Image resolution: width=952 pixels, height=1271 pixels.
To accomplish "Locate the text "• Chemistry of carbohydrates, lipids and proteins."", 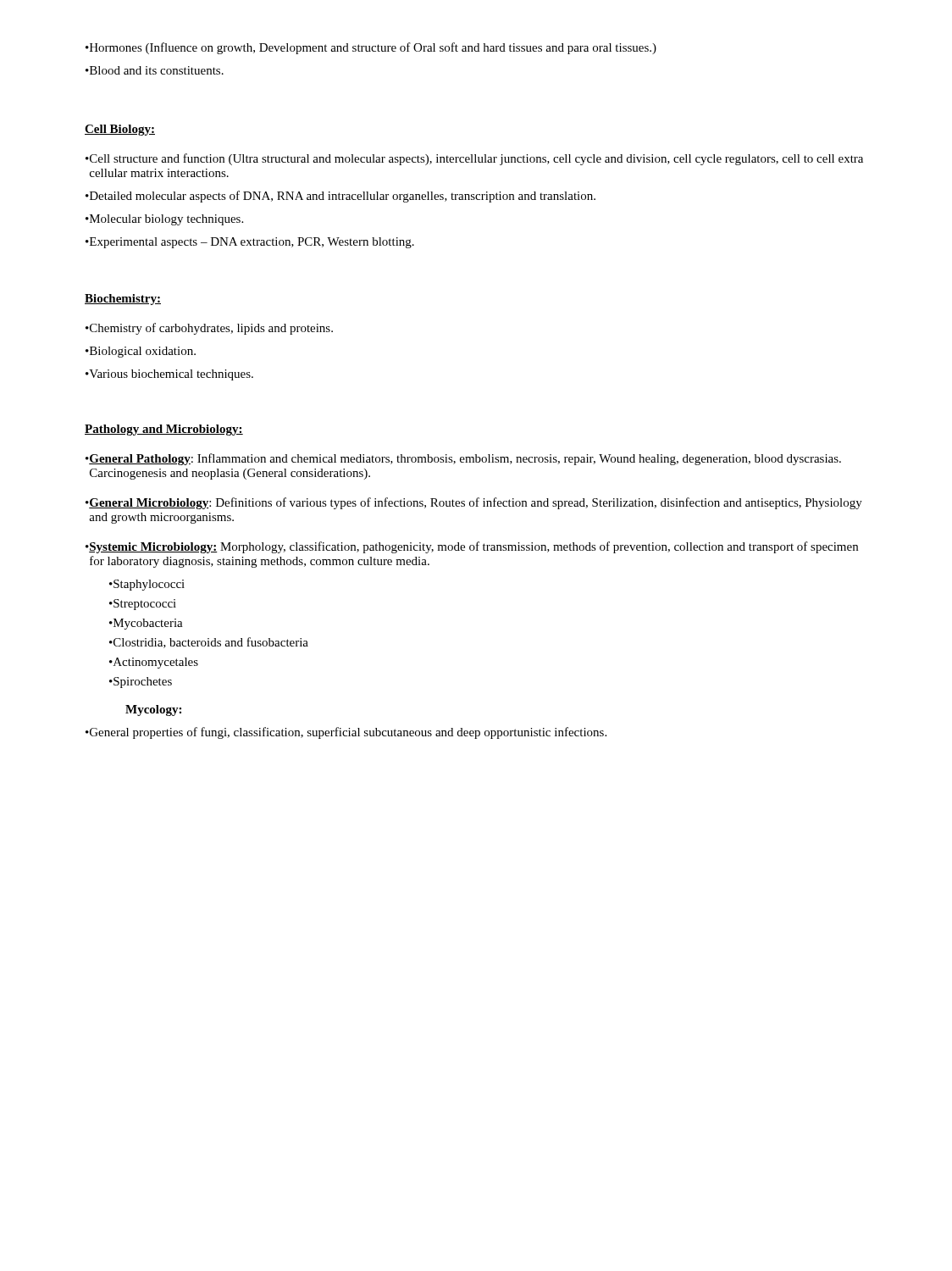I will 209,328.
